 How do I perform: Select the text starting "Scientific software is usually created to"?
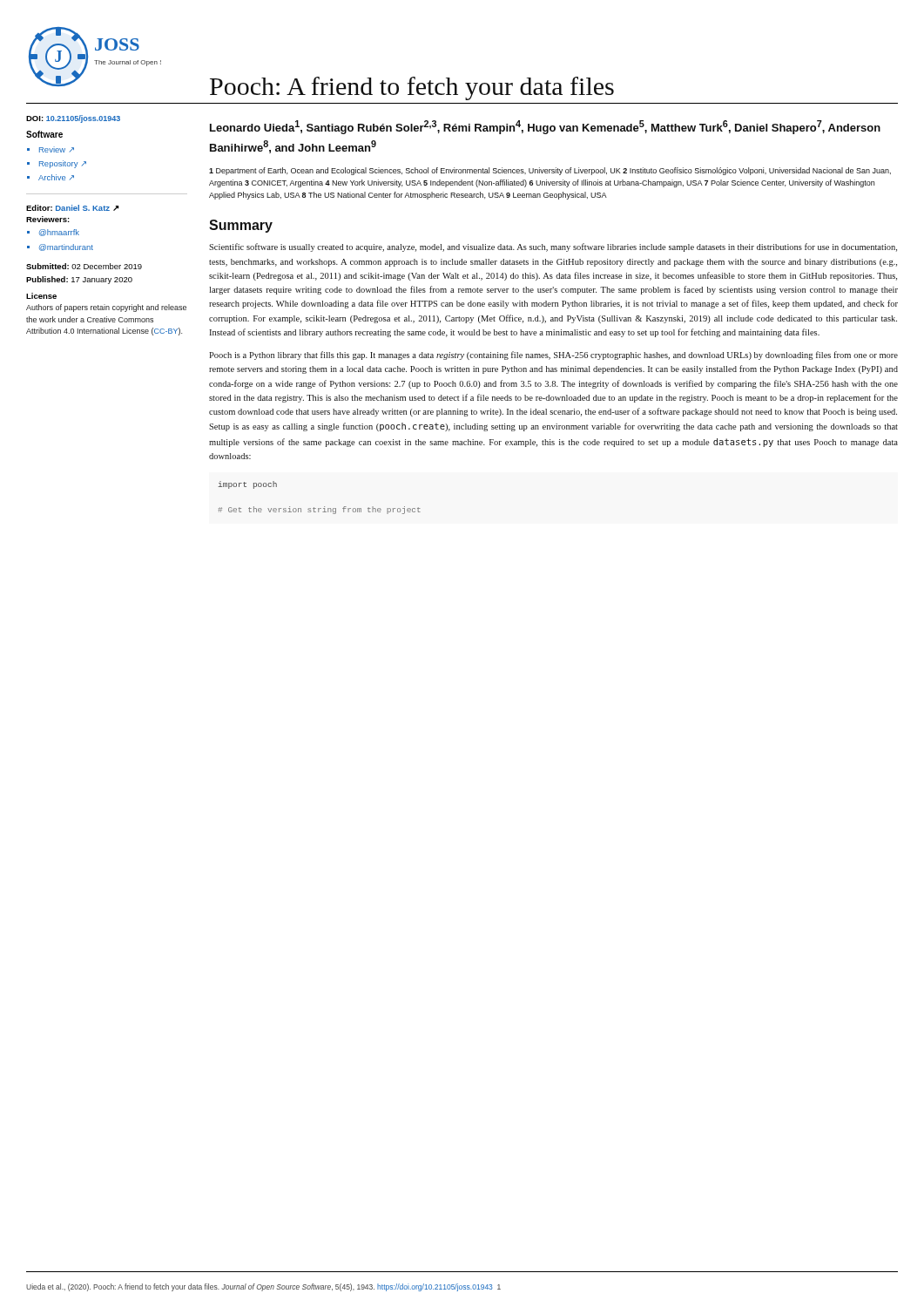[553, 290]
